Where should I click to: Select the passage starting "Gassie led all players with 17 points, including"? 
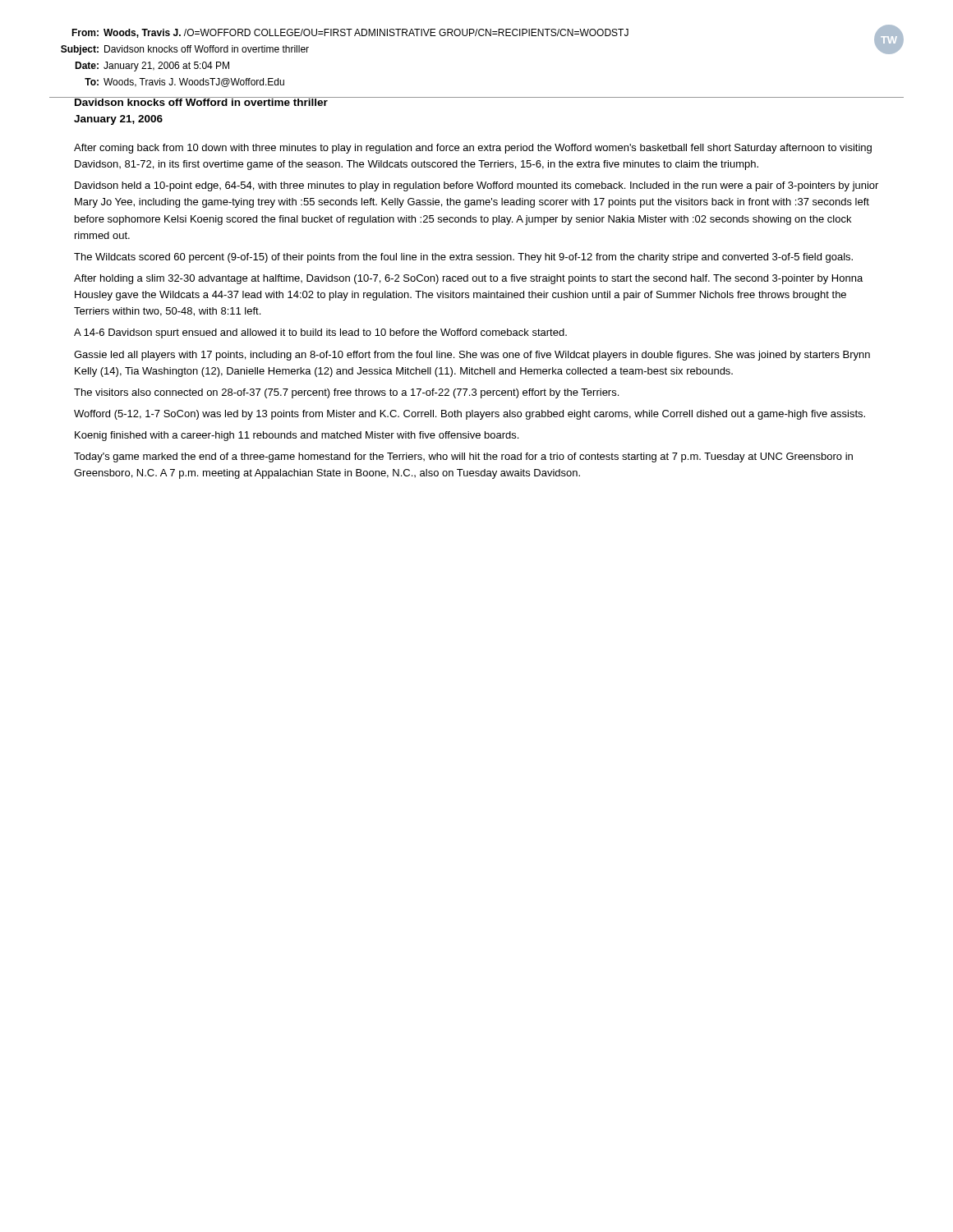tap(476, 363)
